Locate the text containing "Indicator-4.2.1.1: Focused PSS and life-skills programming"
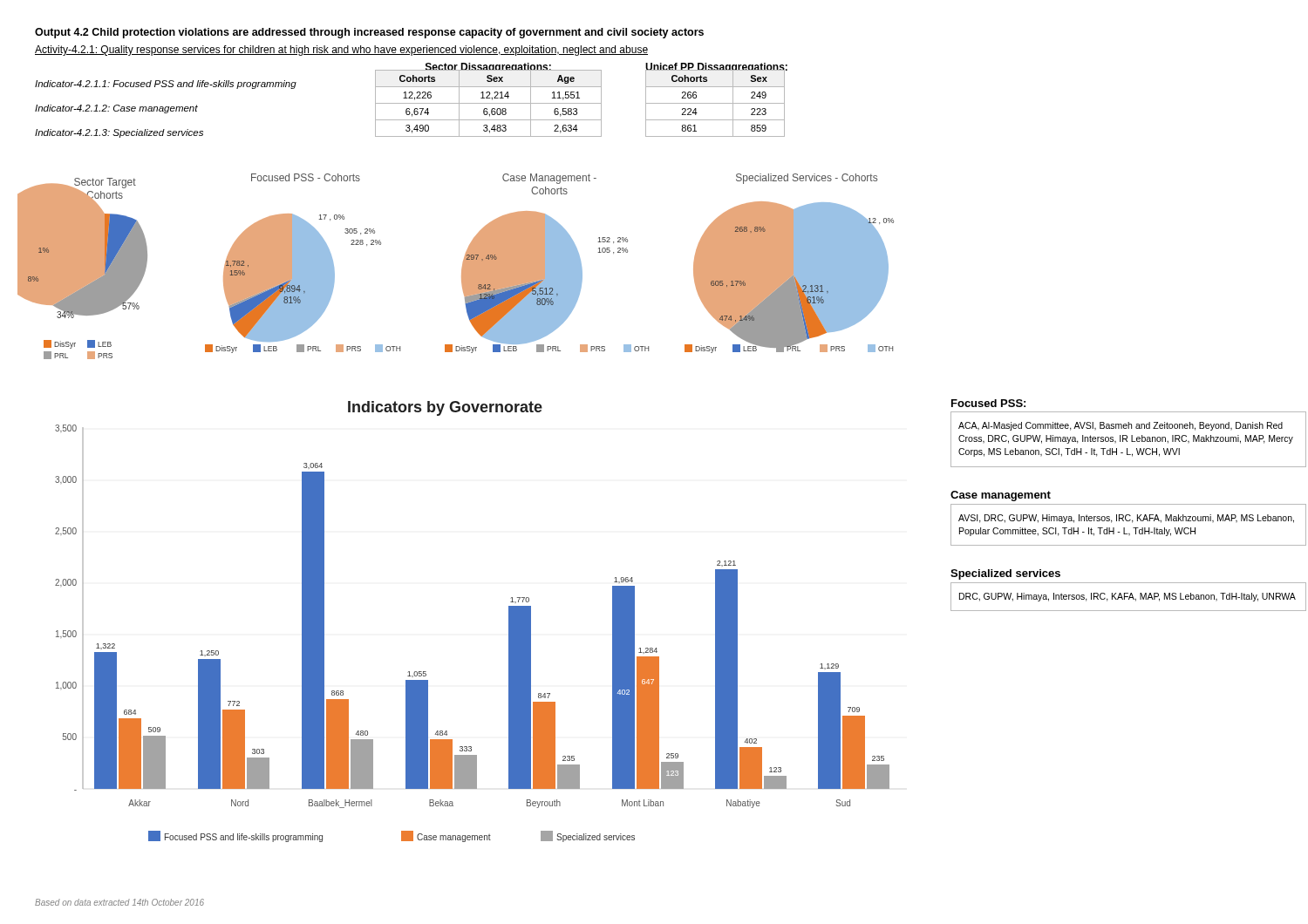 click(166, 84)
